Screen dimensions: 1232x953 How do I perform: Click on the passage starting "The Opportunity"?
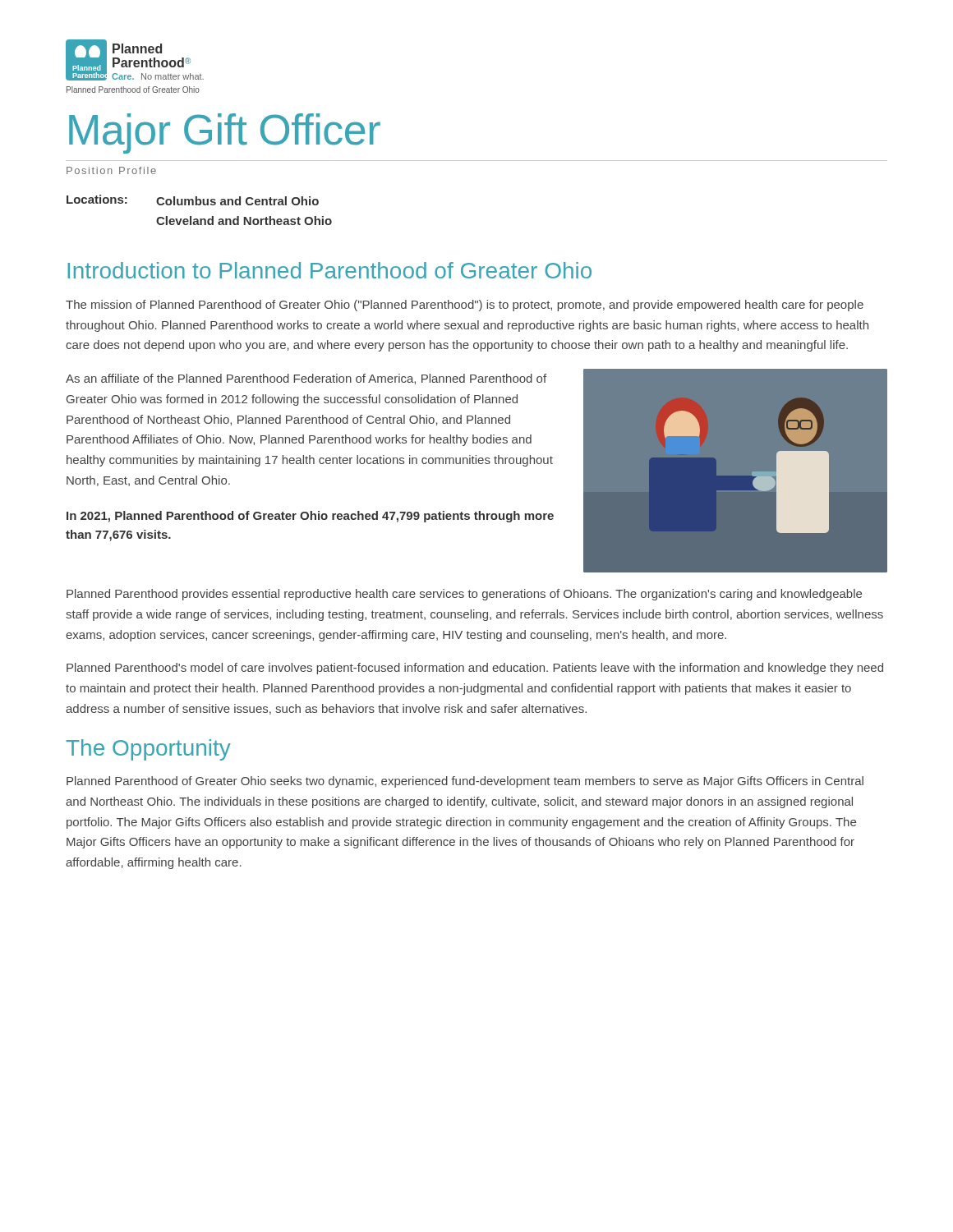click(148, 747)
